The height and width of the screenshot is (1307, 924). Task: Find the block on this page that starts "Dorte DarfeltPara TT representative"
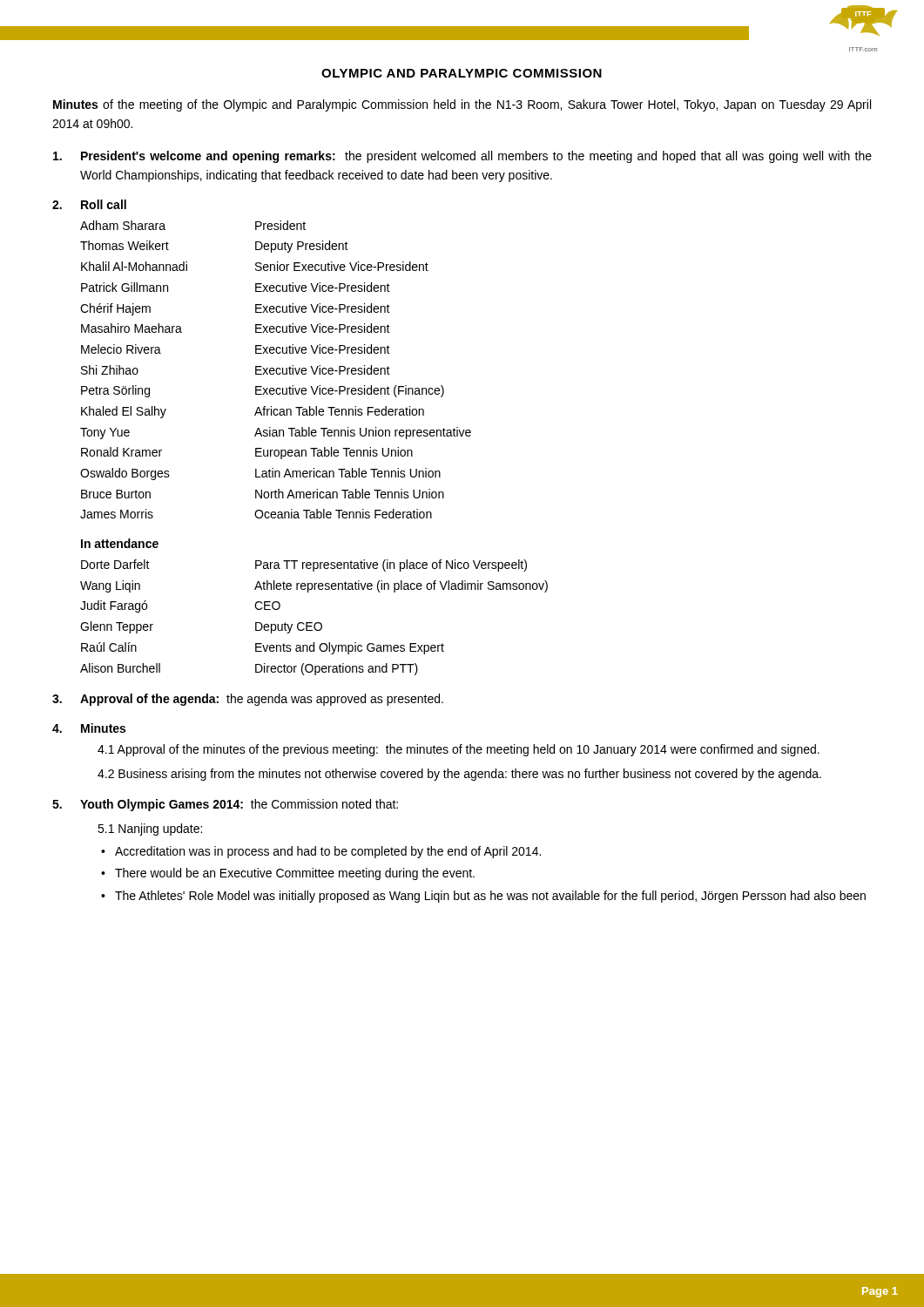click(x=304, y=565)
